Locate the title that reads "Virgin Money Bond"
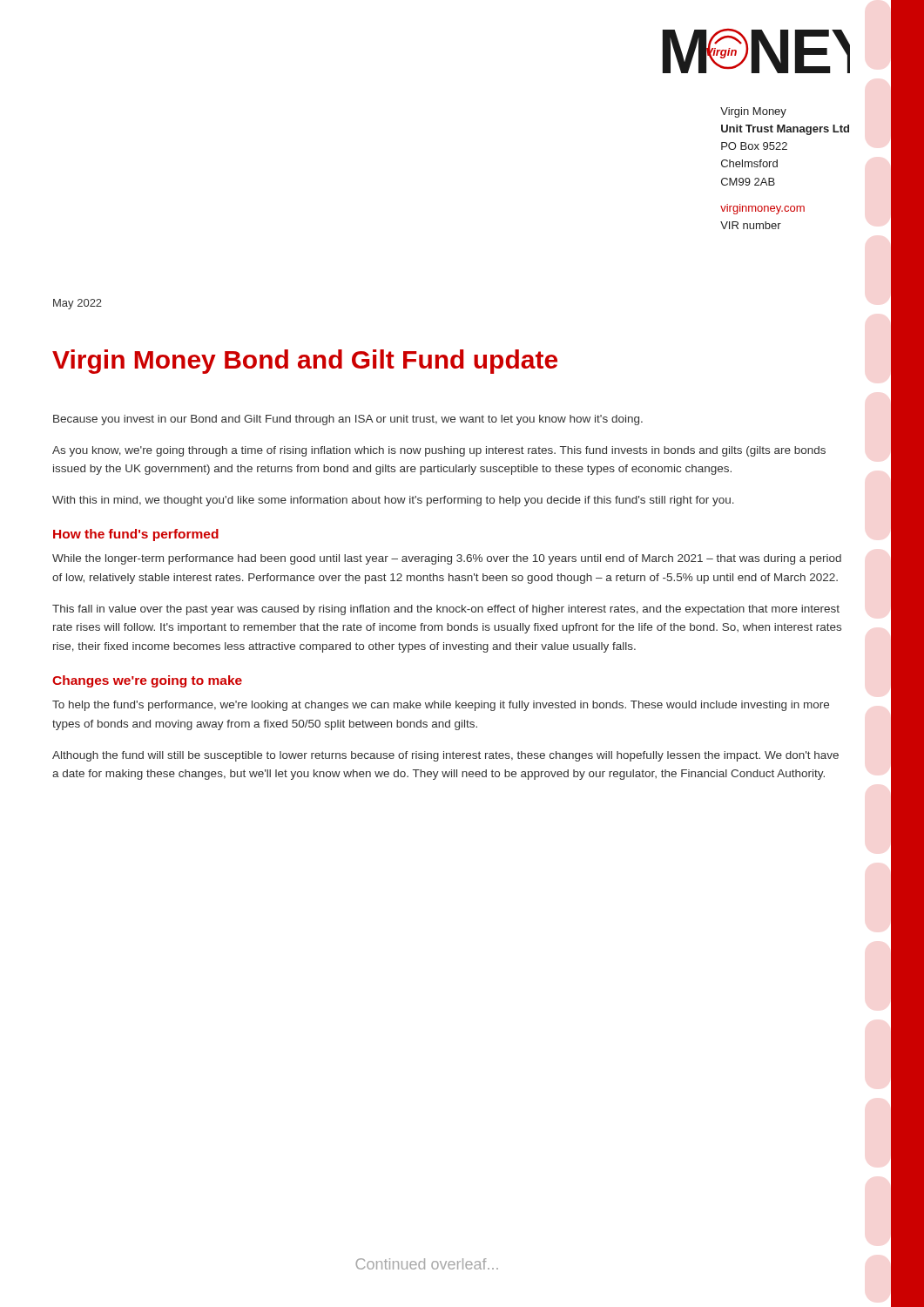924x1307 pixels. [x=305, y=359]
